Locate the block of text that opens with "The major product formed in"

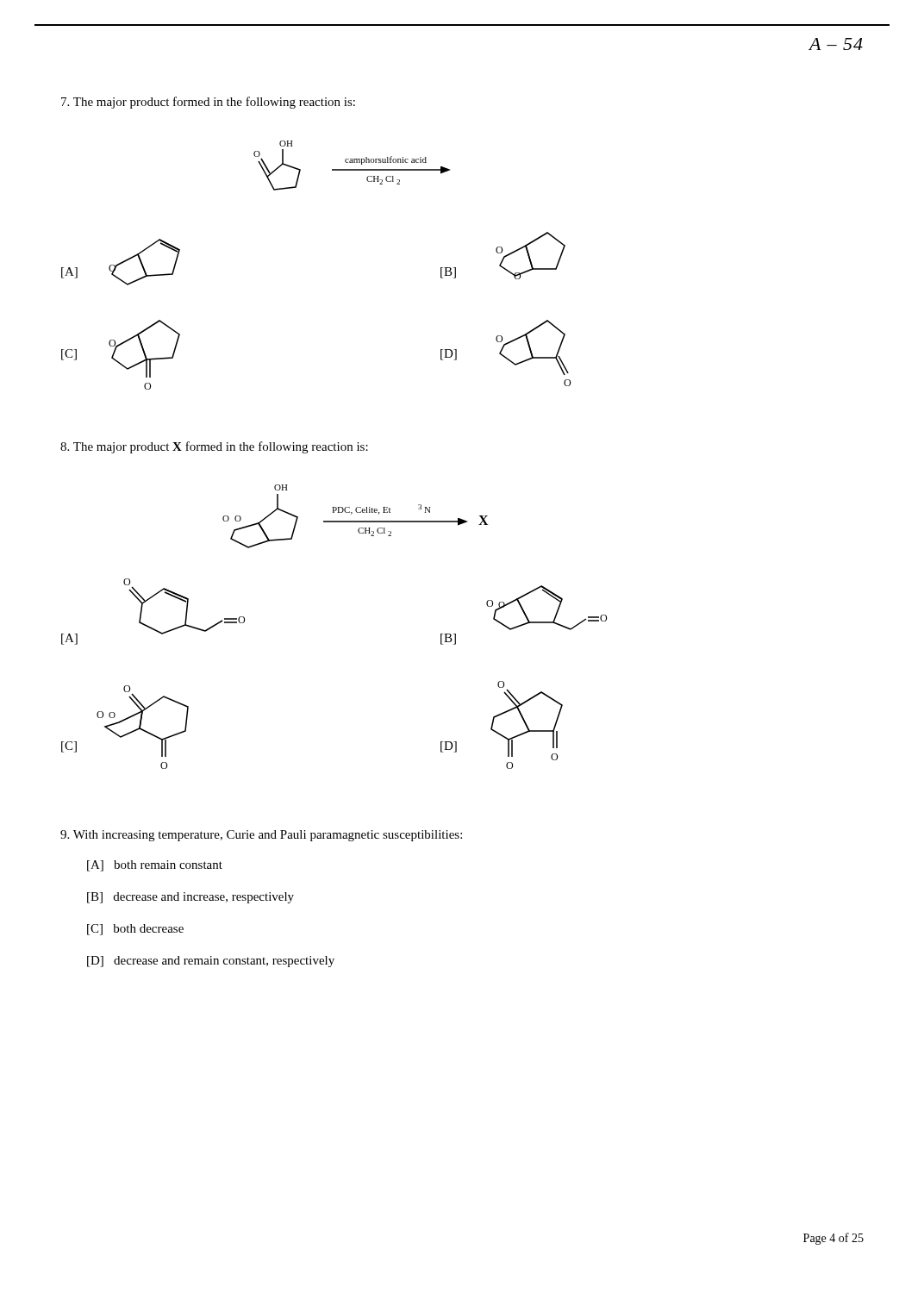(x=208, y=102)
